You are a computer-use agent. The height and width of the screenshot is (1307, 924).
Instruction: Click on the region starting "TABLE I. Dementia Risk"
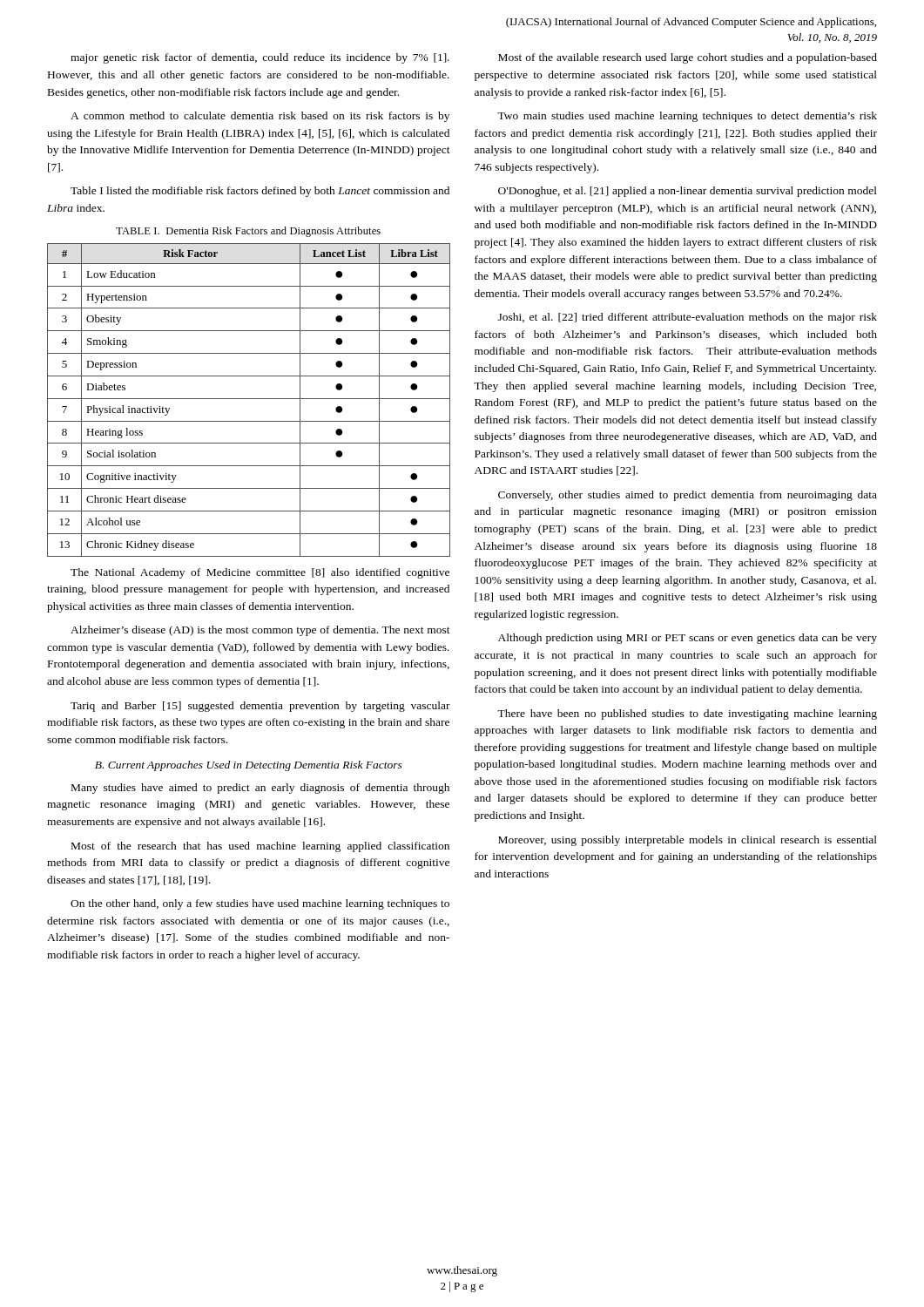(x=248, y=231)
